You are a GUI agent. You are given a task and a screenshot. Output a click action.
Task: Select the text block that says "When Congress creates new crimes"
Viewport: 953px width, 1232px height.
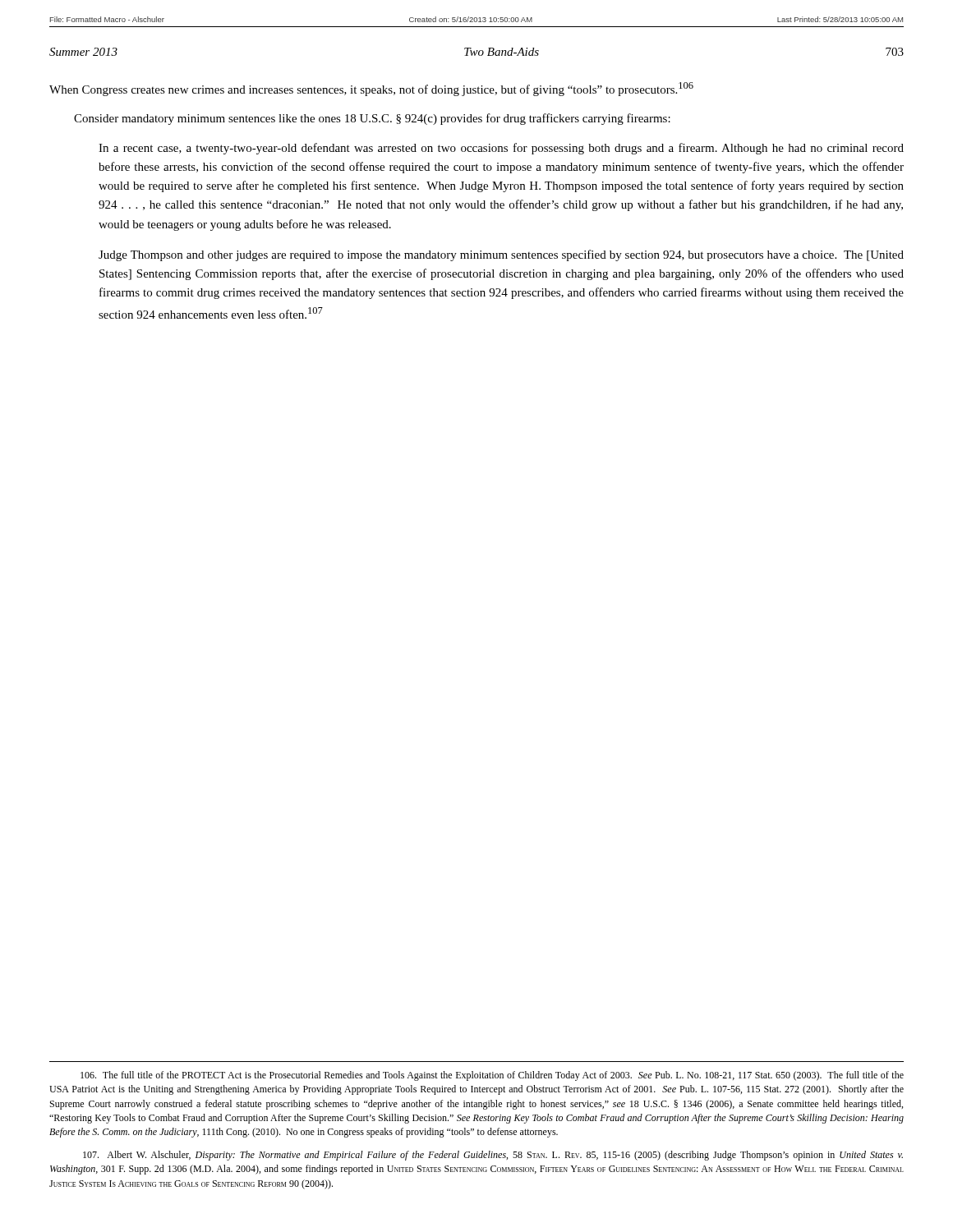coord(476,89)
